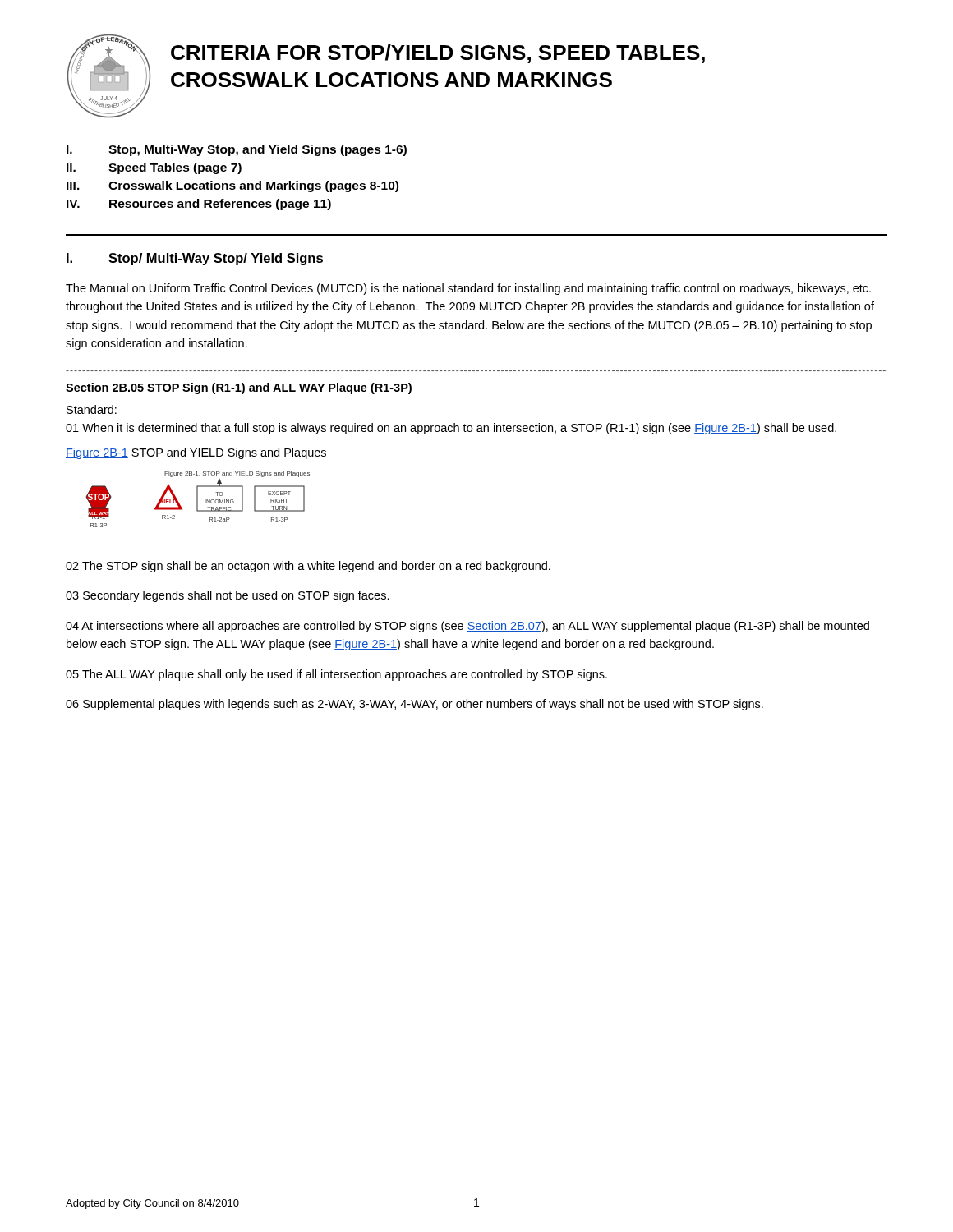Point to the text block starting "Figure 2B-1 STOP and YIELD Signs and Plaques"

[x=196, y=452]
